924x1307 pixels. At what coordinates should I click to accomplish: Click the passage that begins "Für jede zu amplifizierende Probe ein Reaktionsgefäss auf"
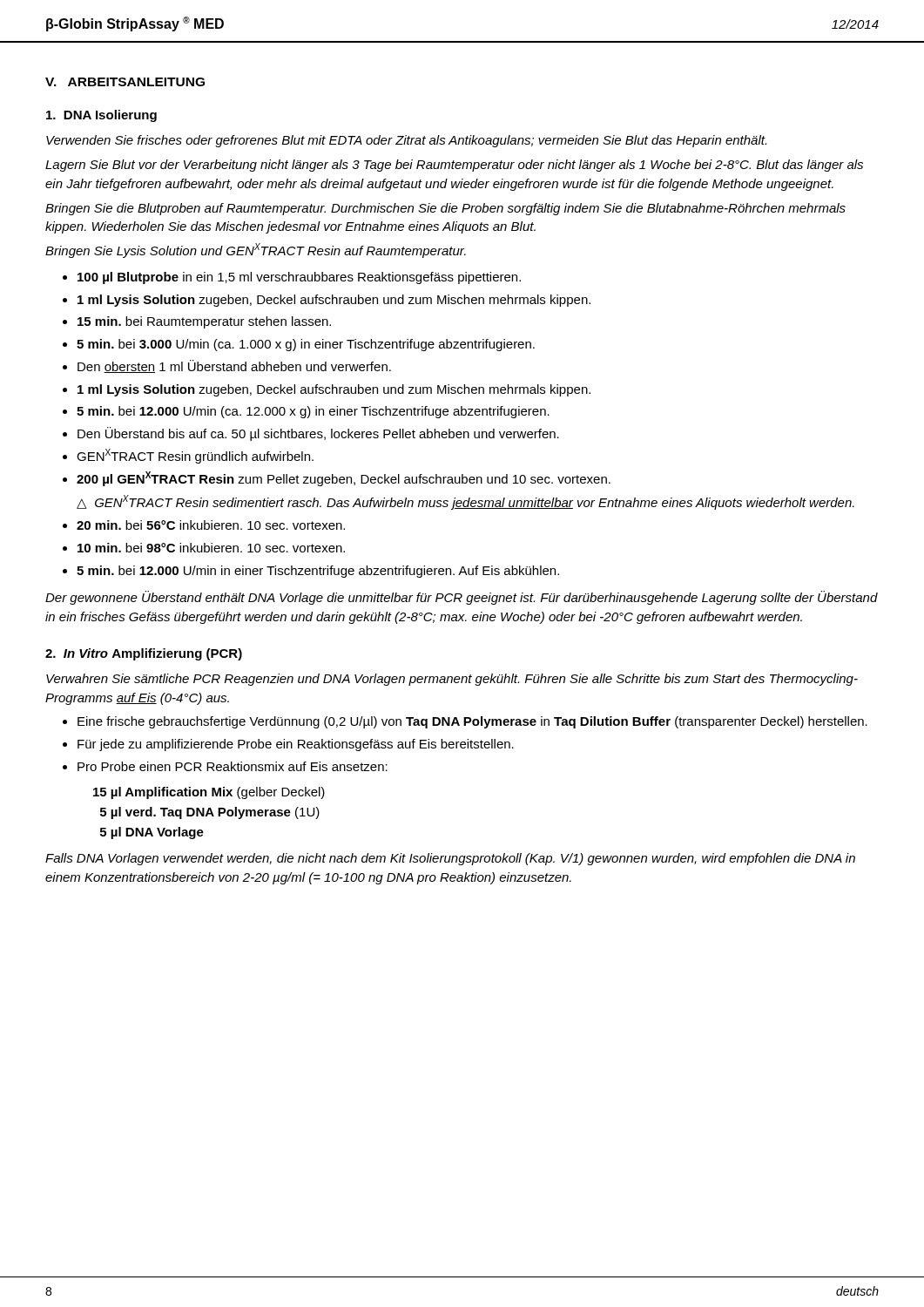[x=296, y=744]
